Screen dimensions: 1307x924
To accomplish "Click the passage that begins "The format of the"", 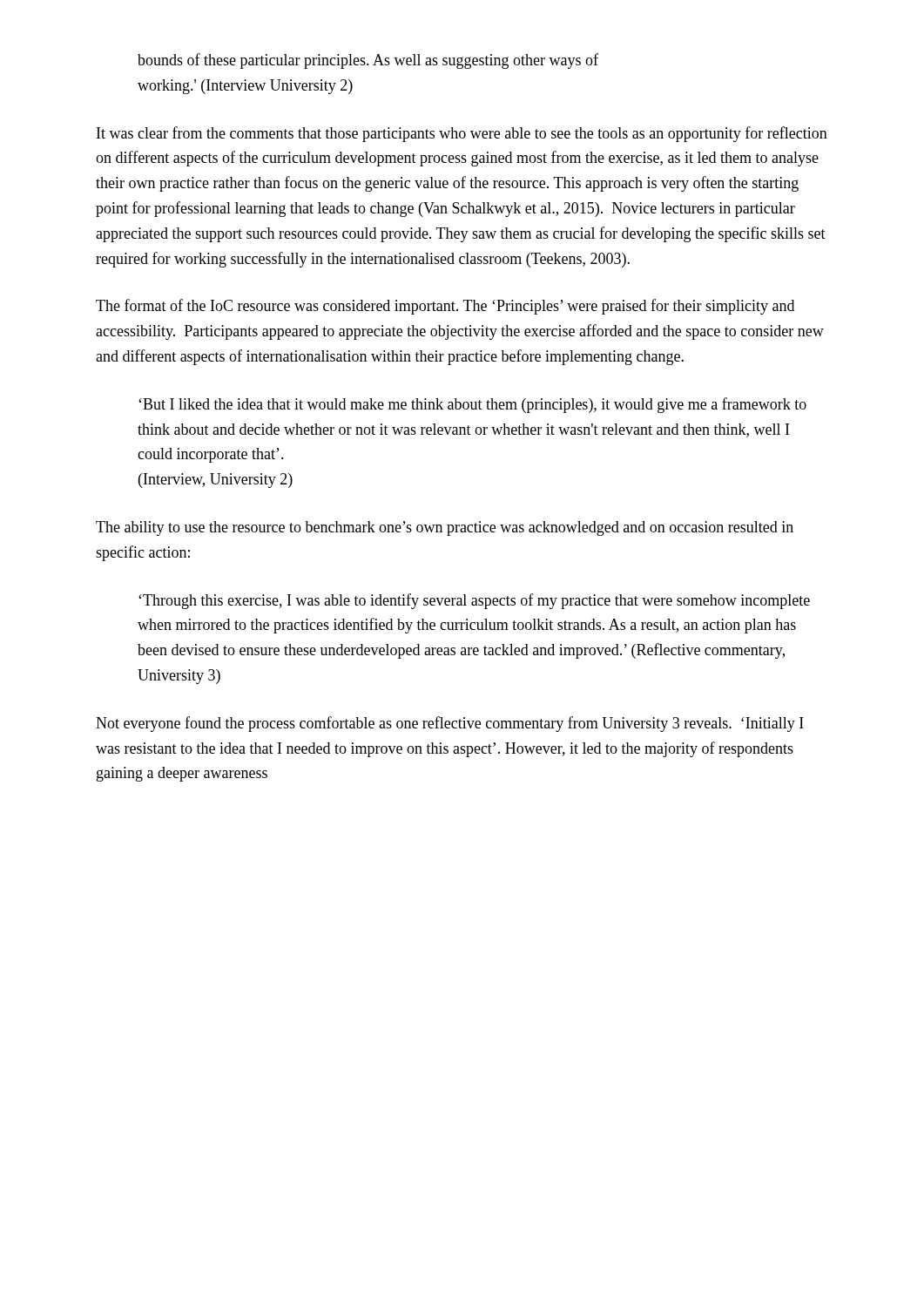I will (460, 331).
